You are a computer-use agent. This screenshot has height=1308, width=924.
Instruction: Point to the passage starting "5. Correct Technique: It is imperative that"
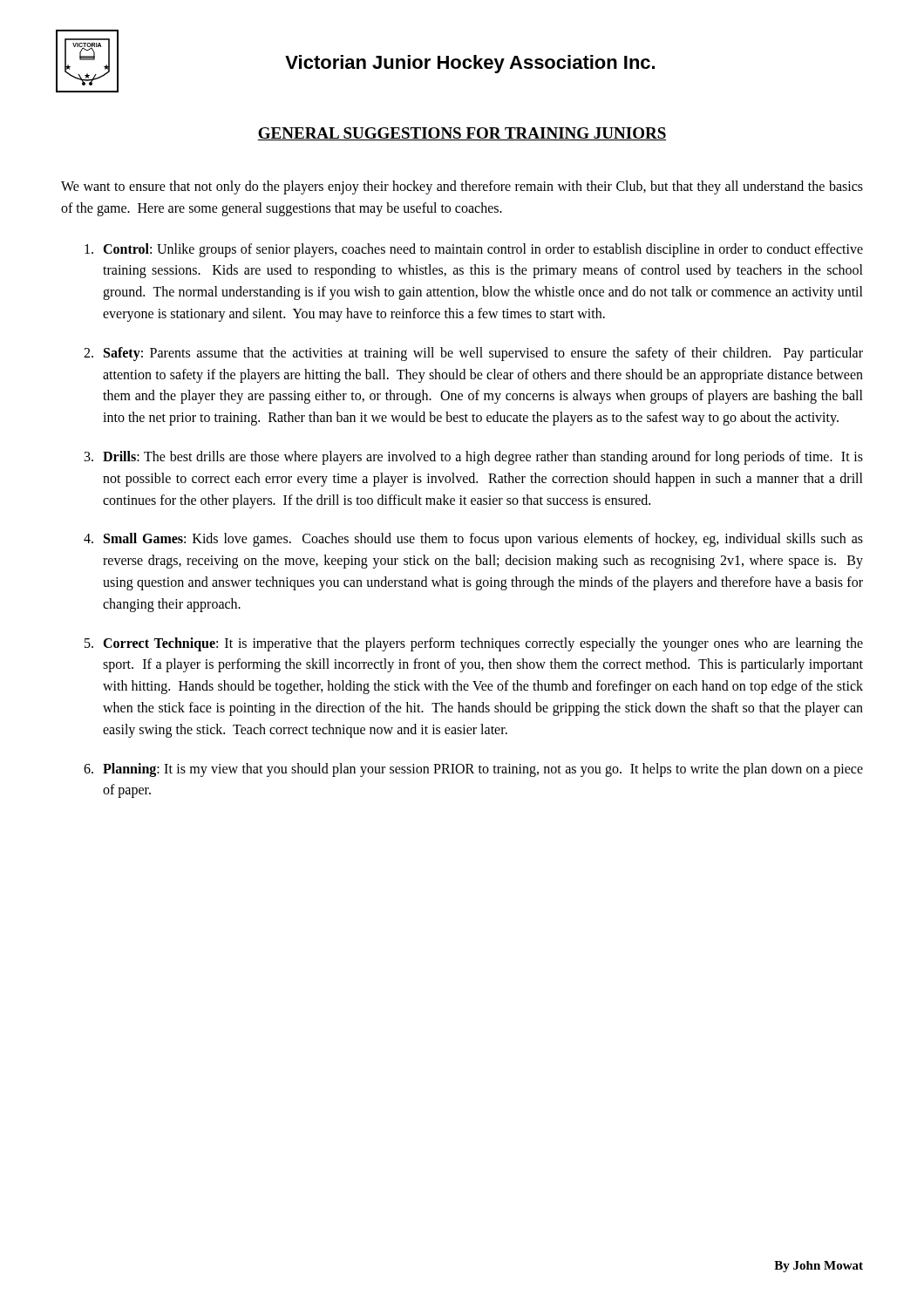[x=462, y=687]
